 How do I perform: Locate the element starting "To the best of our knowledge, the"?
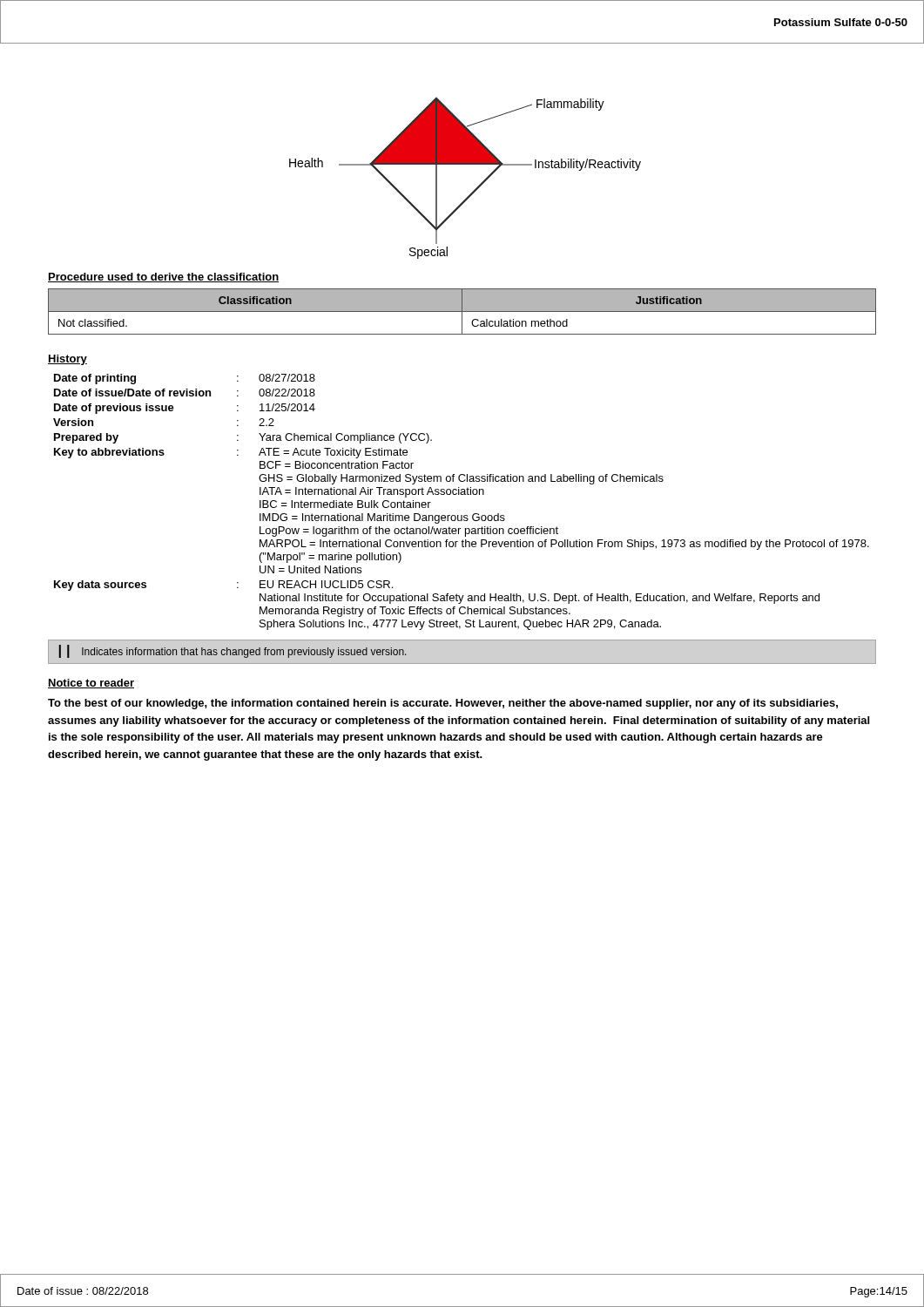point(462,728)
